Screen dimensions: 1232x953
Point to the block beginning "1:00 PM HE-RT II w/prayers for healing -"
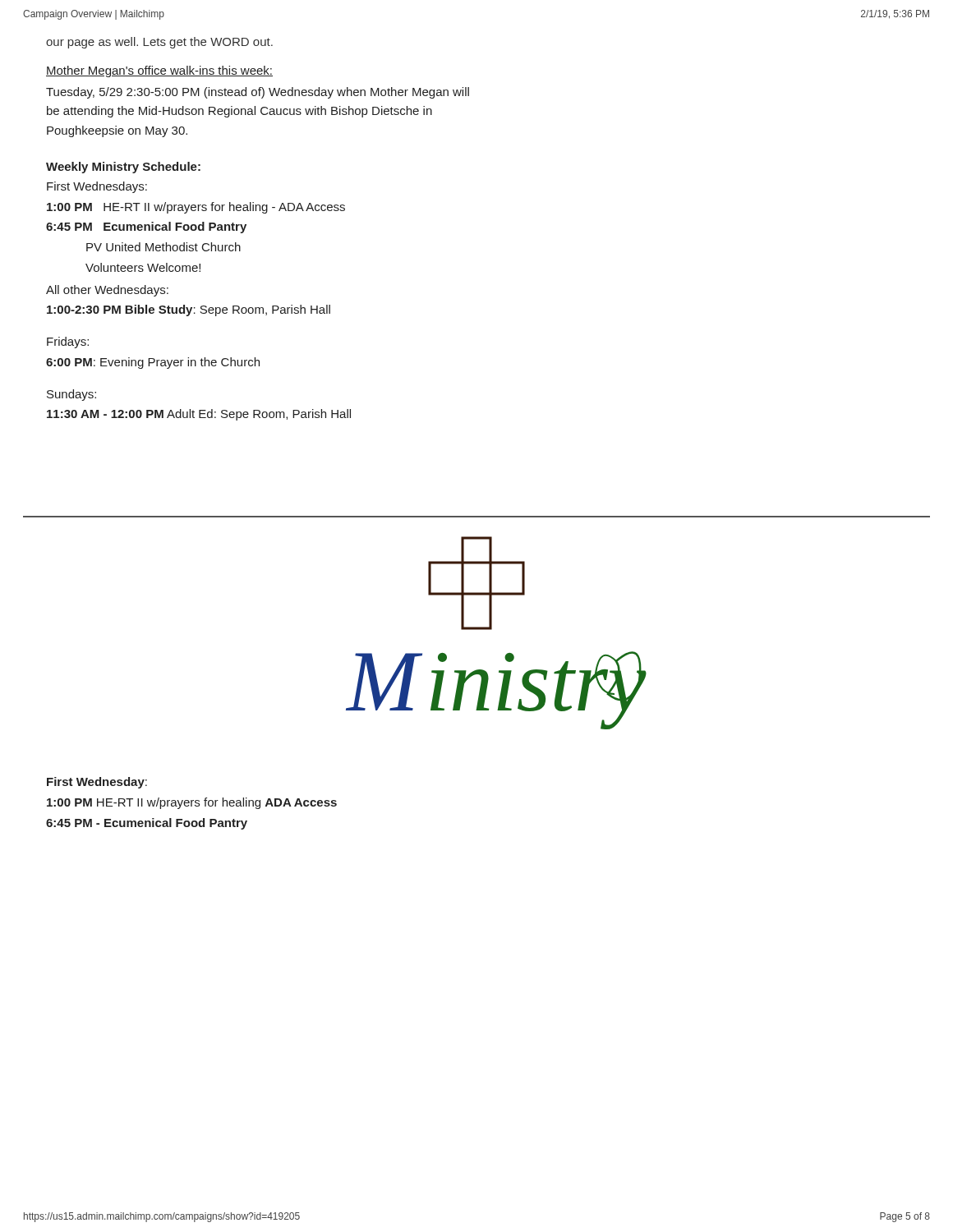click(196, 206)
